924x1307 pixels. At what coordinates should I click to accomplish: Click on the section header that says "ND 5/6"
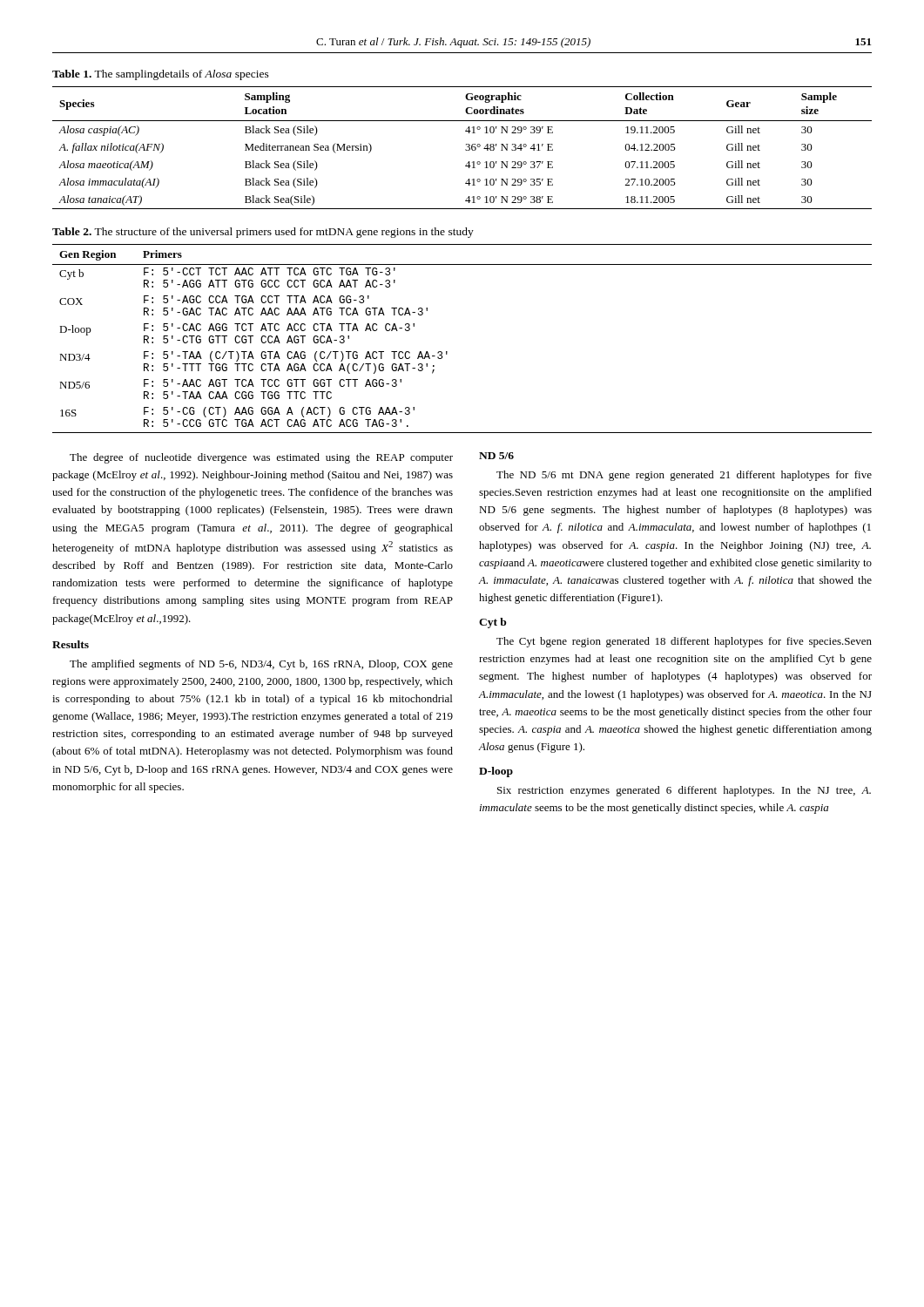pyautogui.click(x=496, y=455)
